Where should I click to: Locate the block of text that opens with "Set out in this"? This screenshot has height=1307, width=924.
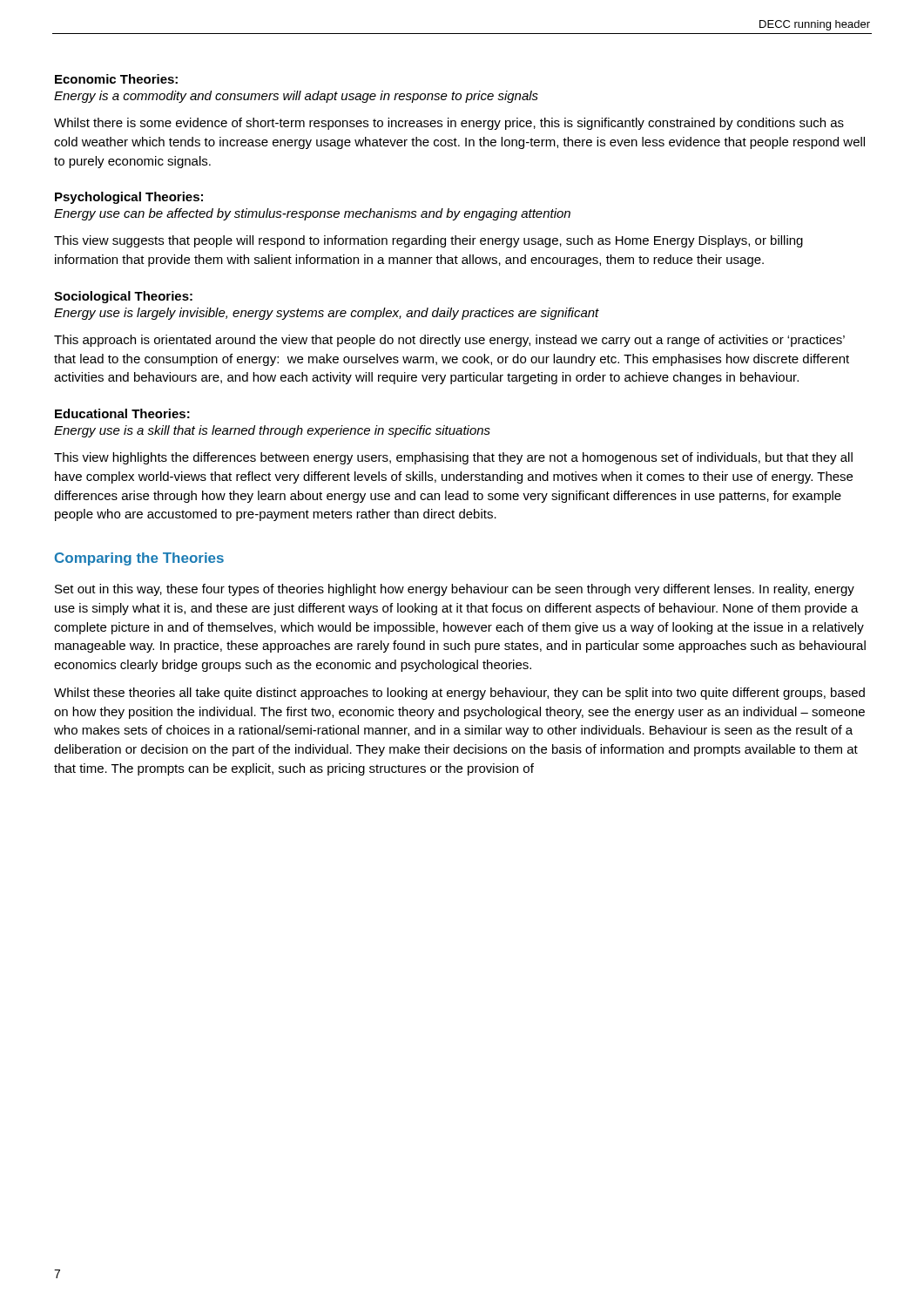[x=460, y=627]
